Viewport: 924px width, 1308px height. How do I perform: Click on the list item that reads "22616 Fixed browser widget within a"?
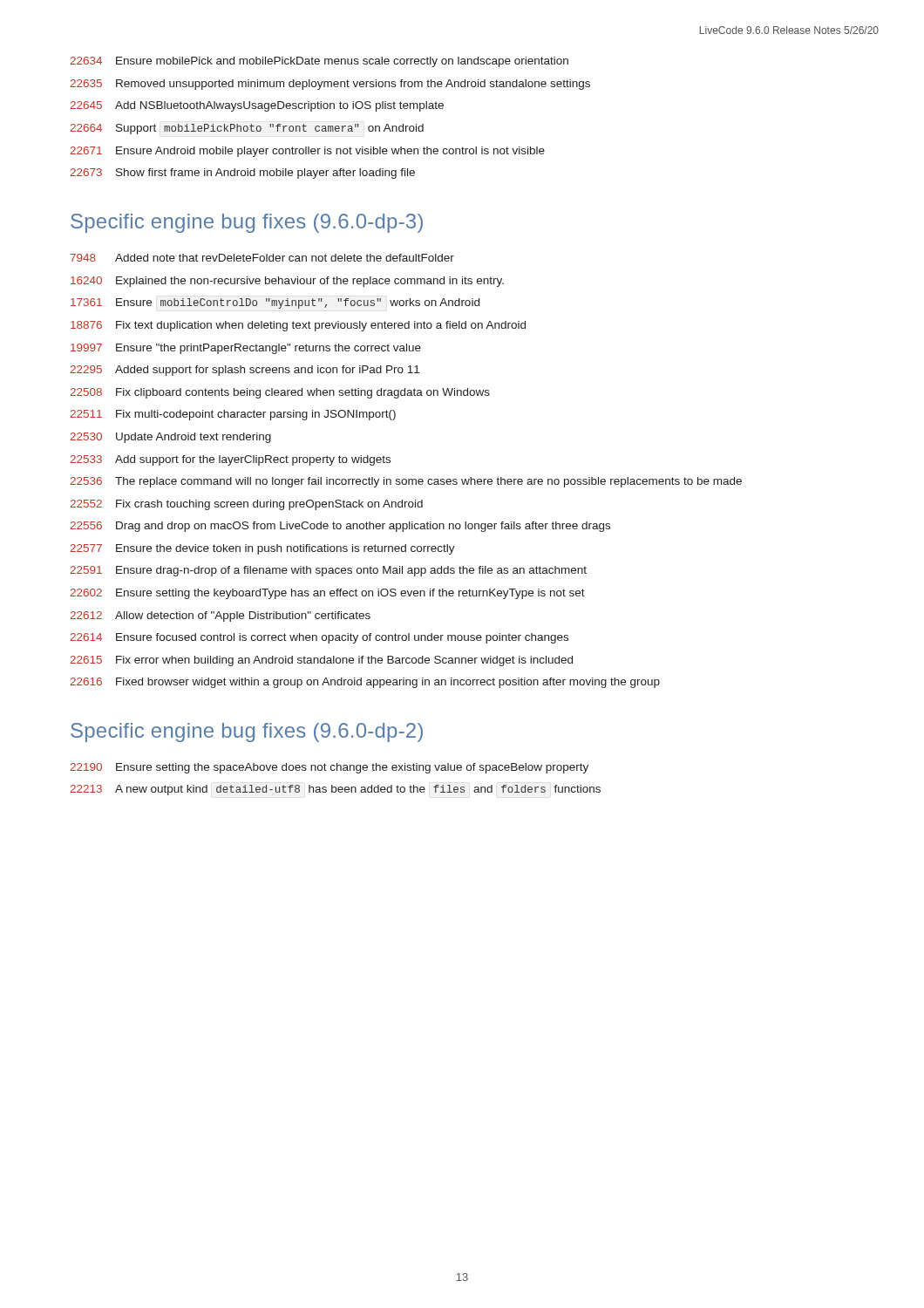coord(471,682)
